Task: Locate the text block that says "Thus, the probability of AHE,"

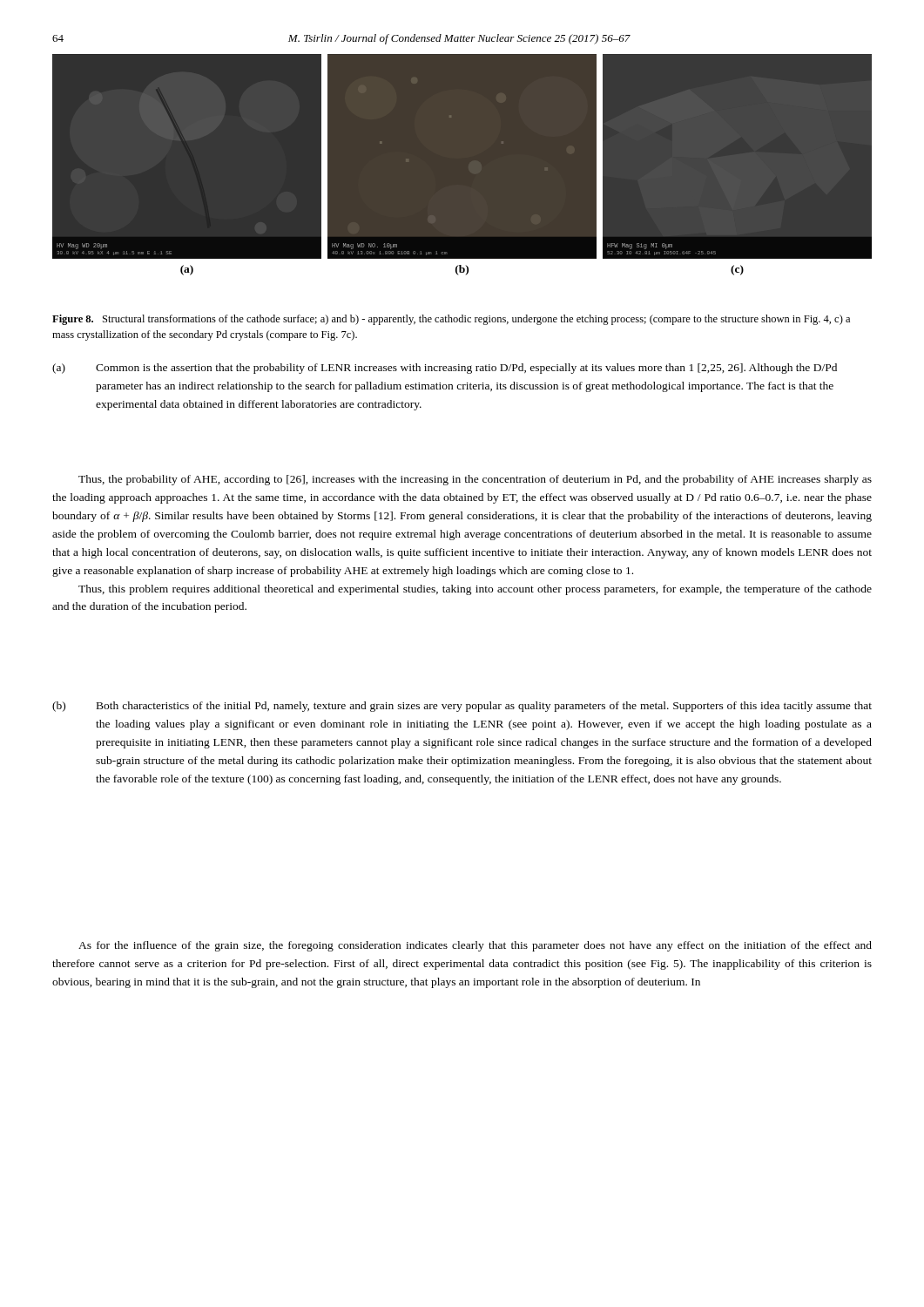Action: (462, 543)
